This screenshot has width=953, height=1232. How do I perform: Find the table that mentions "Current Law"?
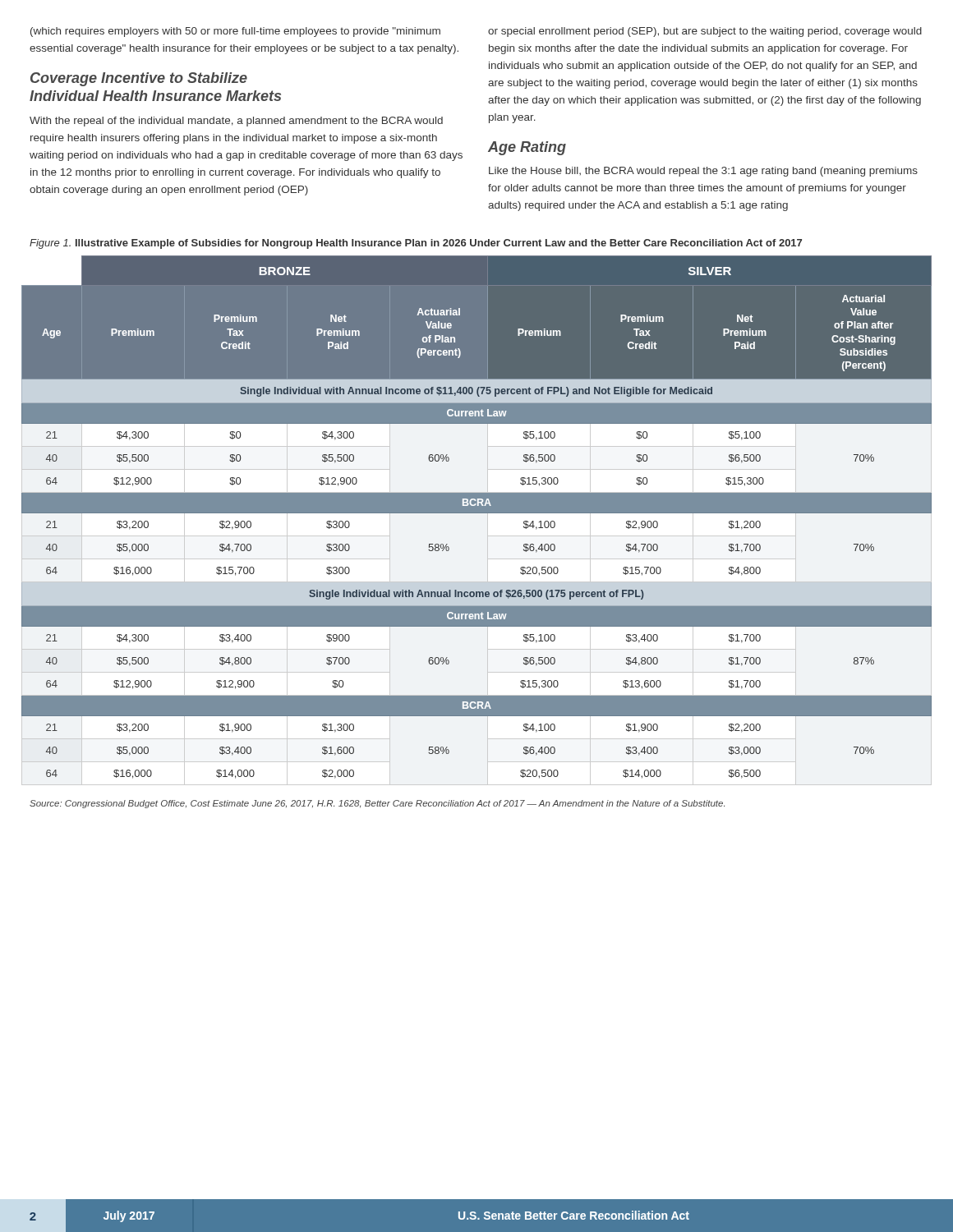pyautogui.click(x=476, y=521)
